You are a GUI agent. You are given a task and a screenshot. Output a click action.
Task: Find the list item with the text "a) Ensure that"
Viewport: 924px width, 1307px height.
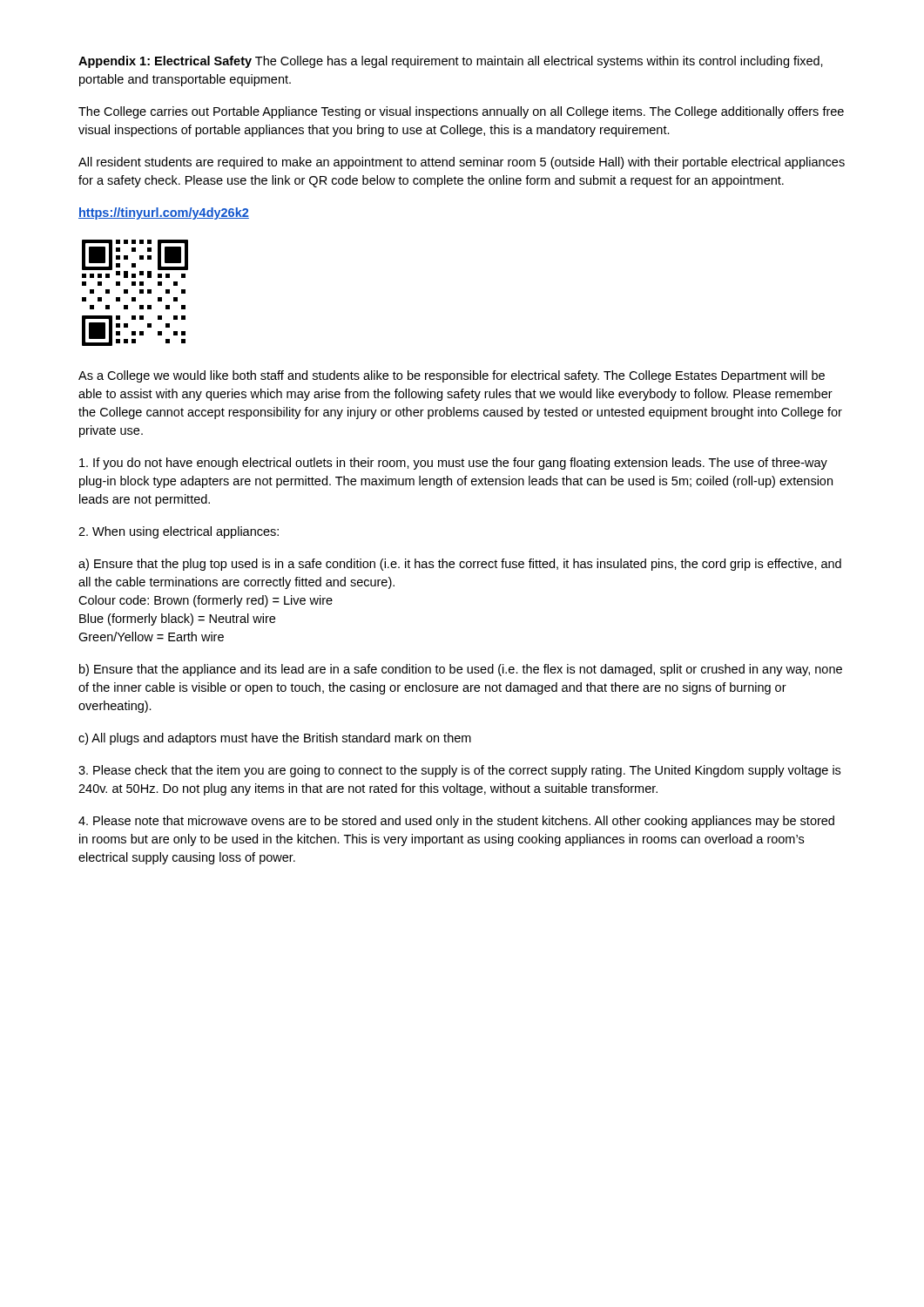click(460, 565)
